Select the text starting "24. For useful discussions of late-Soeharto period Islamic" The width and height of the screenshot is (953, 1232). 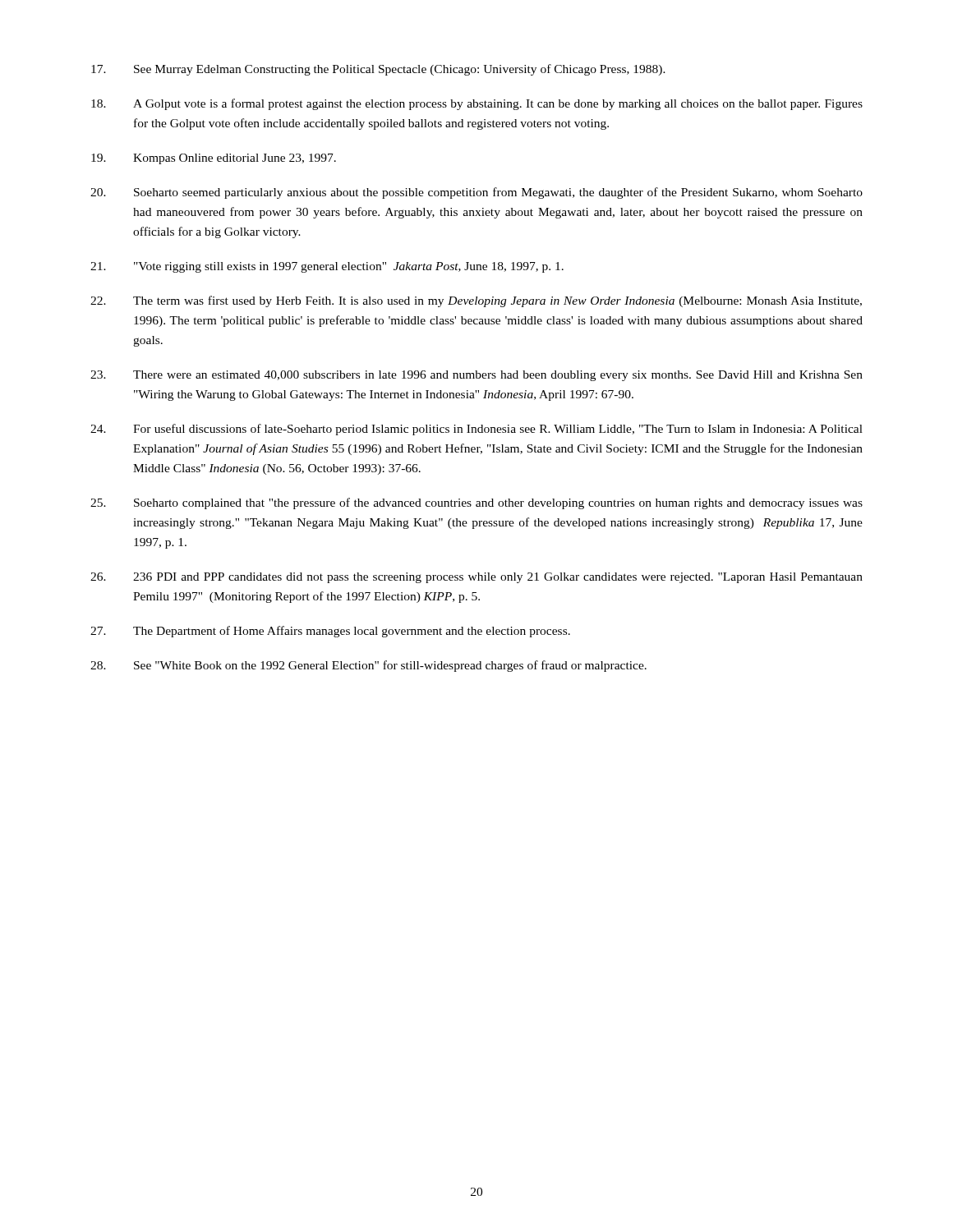pyautogui.click(x=476, y=449)
